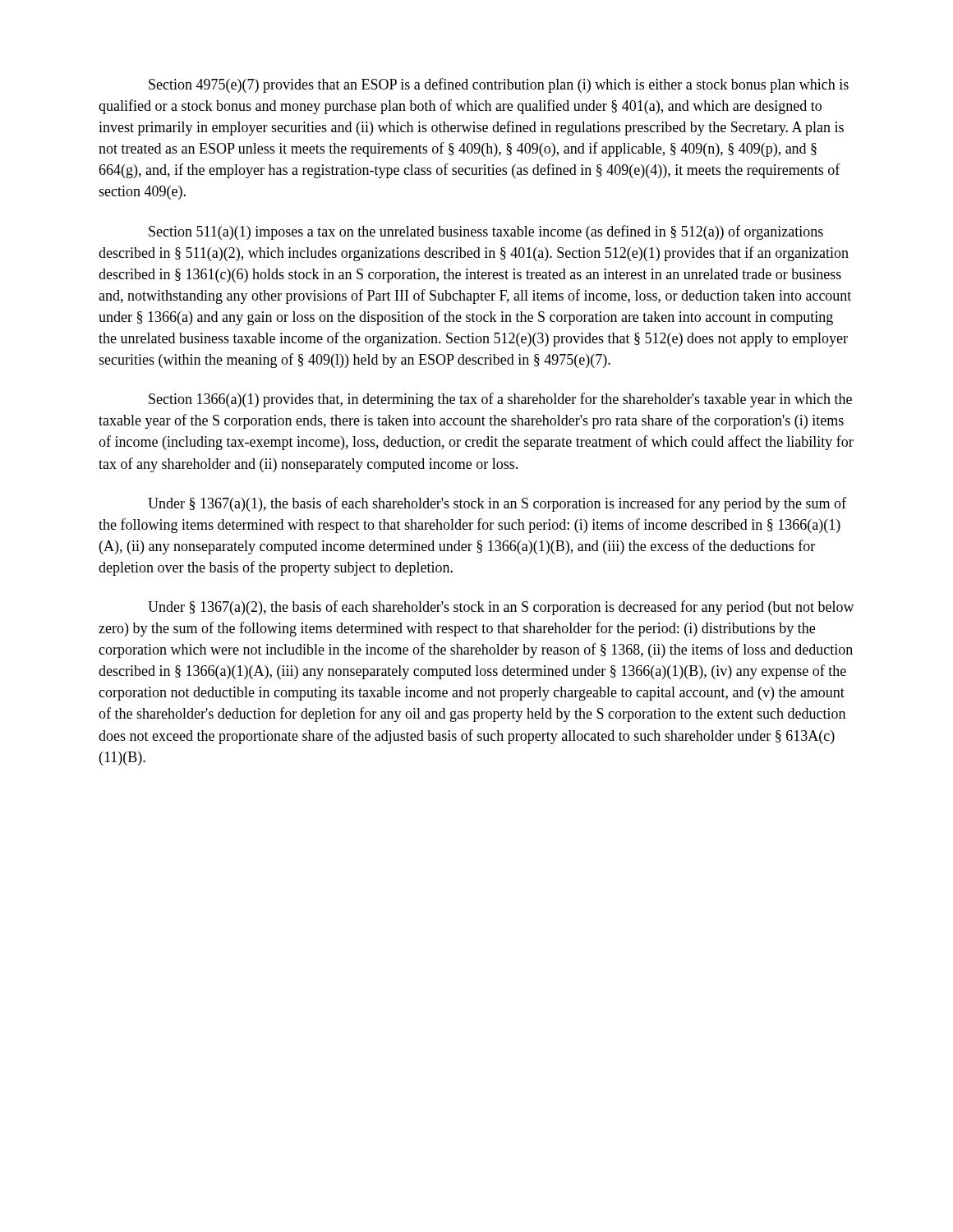Locate the text block containing "Under § 1367(a)(2), the"
953x1232 pixels.
pyautogui.click(x=476, y=682)
